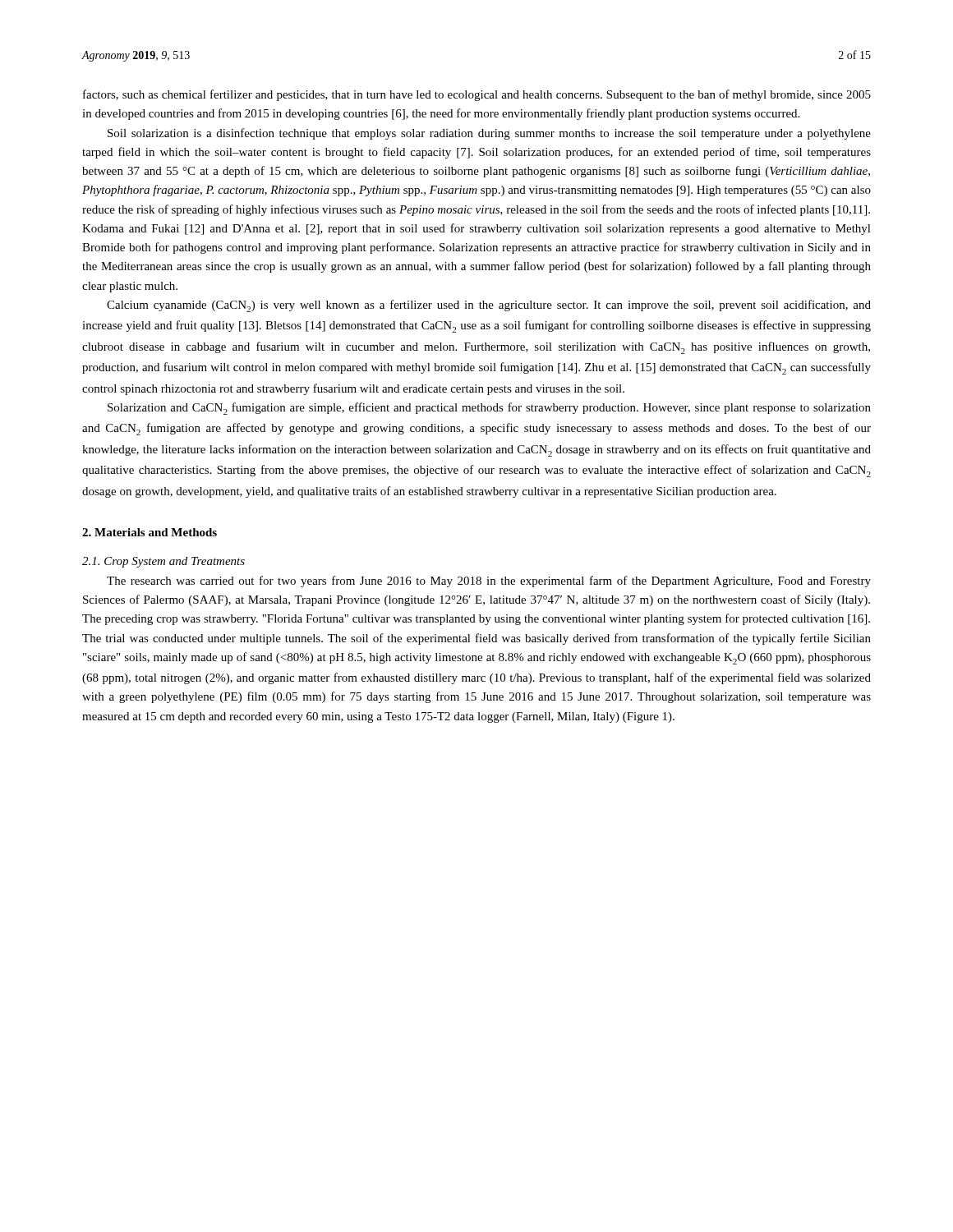Click on the text block with the text "The research was carried out for two years"
The image size is (953, 1232).
click(476, 649)
